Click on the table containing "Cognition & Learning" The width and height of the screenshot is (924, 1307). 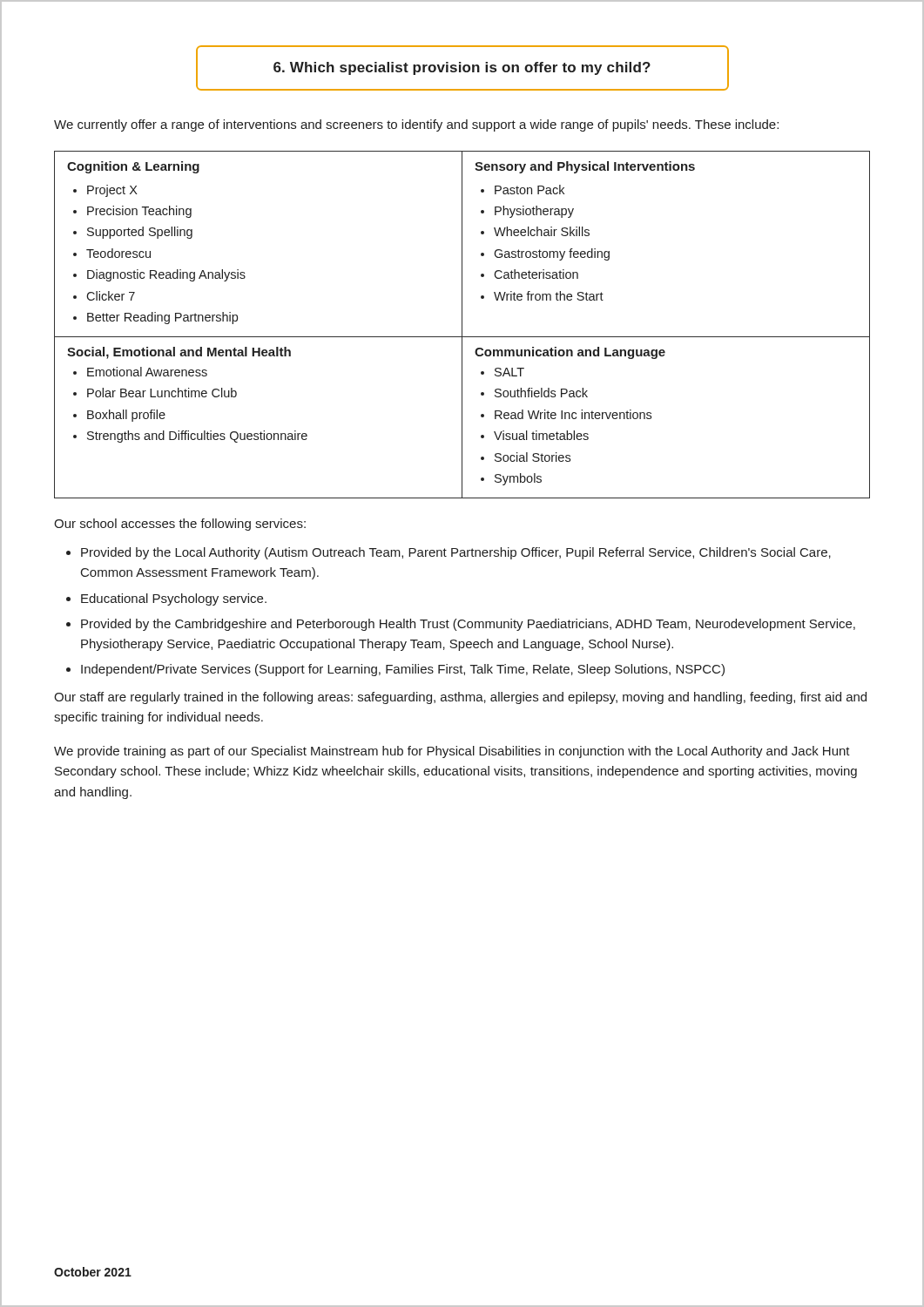[x=462, y=324]
